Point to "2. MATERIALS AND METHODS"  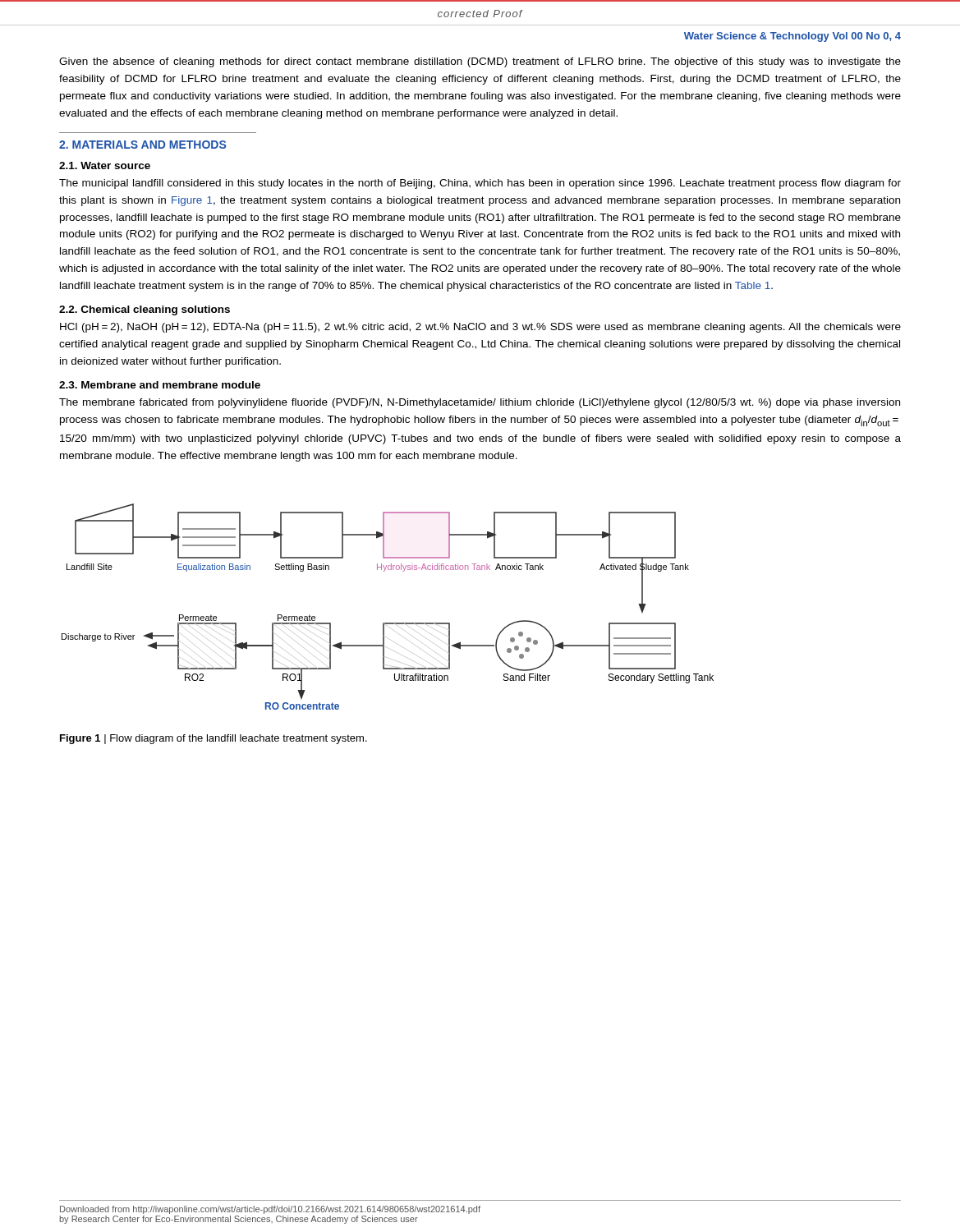[143, 144]
